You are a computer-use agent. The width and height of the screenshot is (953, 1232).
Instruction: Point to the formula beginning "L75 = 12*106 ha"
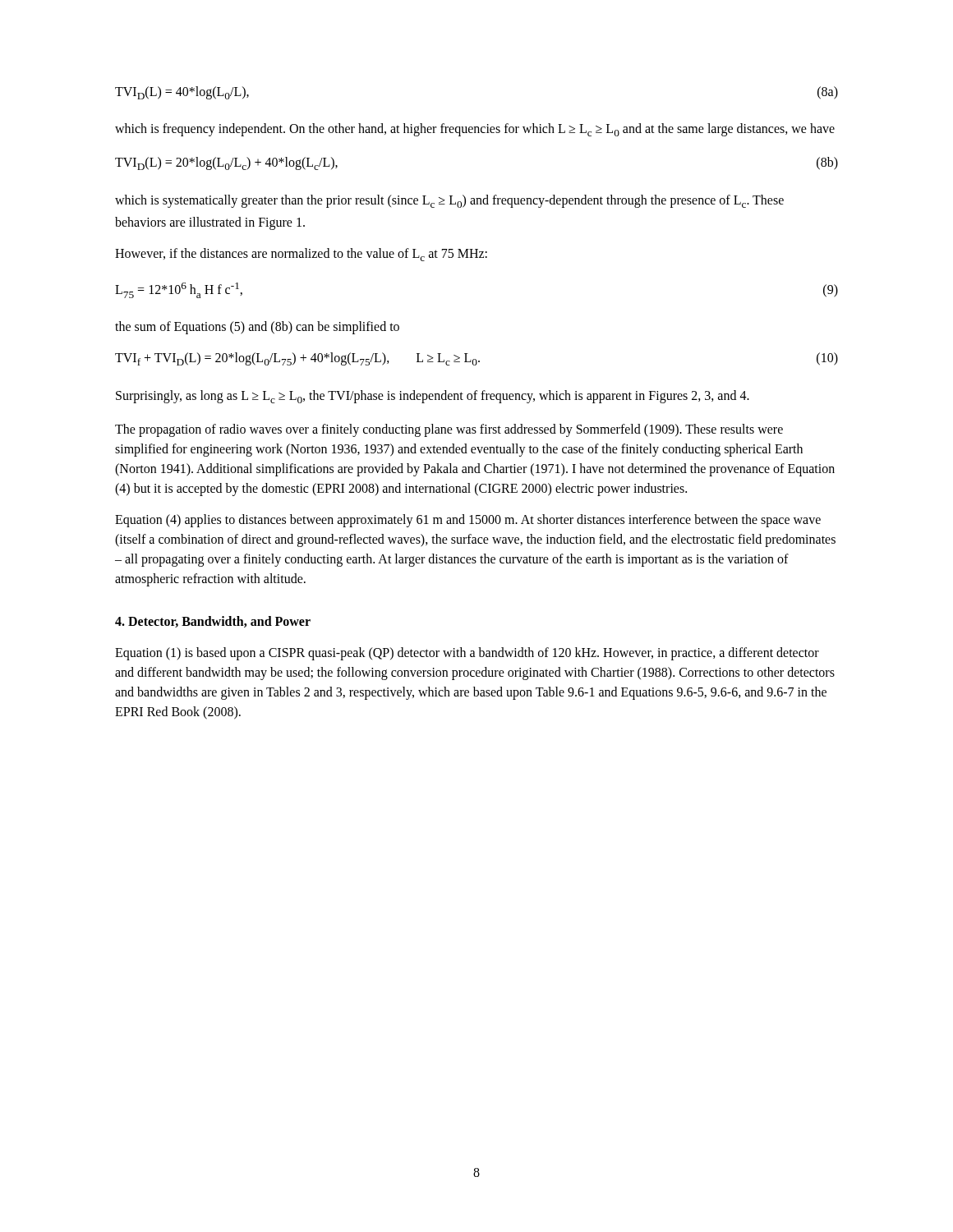coord(176,290)
